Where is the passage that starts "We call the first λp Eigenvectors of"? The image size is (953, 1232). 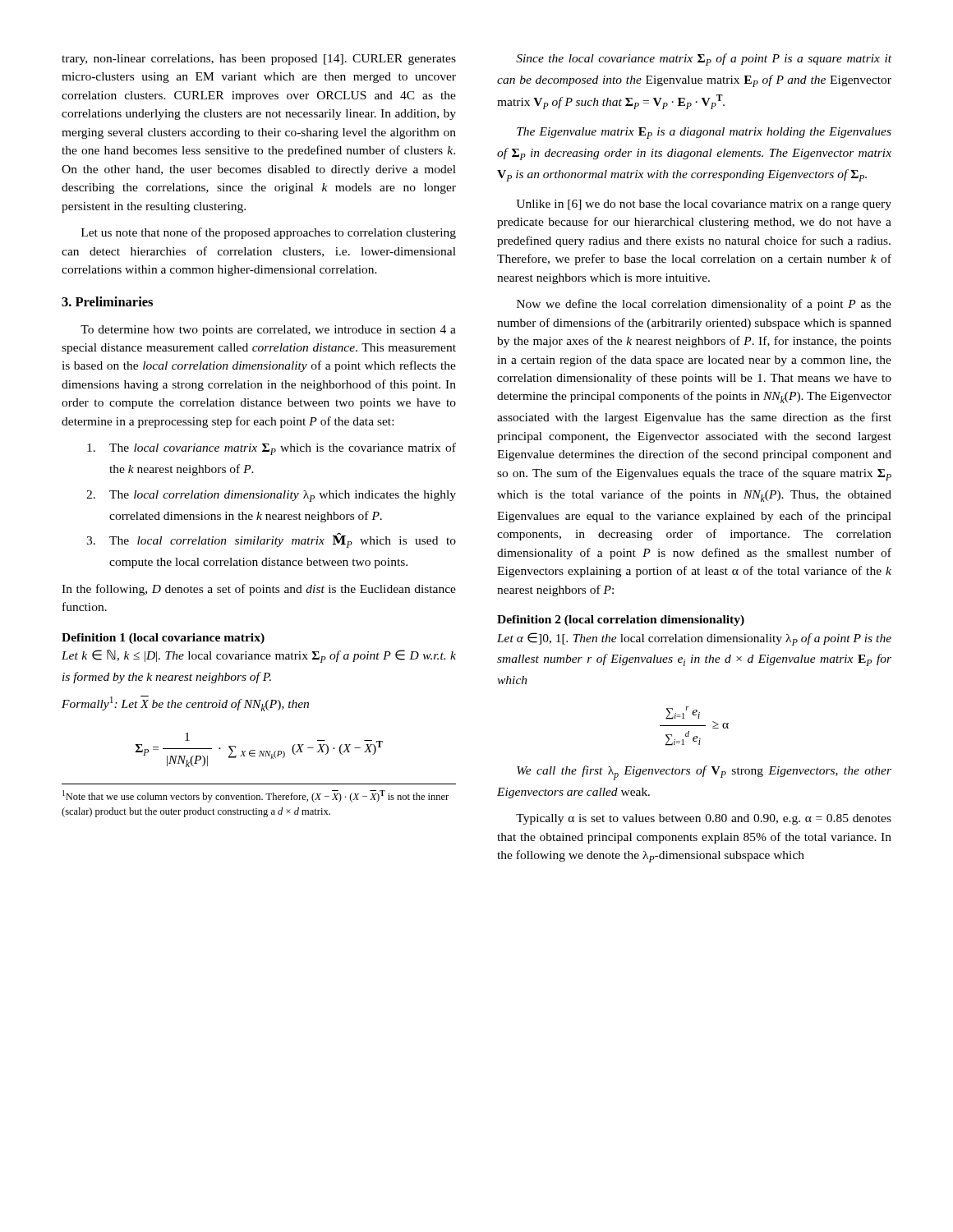point(694,781)
